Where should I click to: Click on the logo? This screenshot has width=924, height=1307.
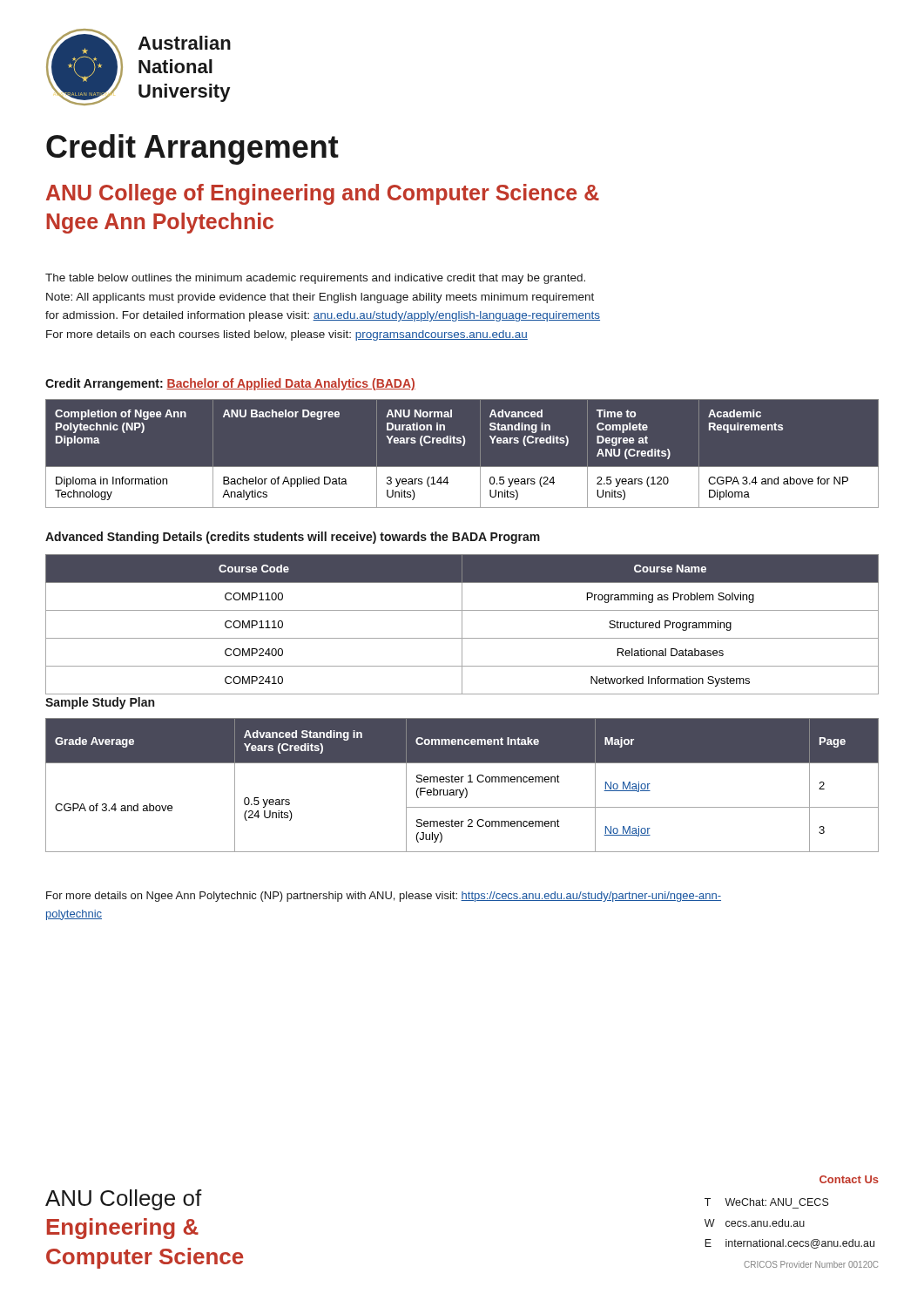(x=138, y=67)
